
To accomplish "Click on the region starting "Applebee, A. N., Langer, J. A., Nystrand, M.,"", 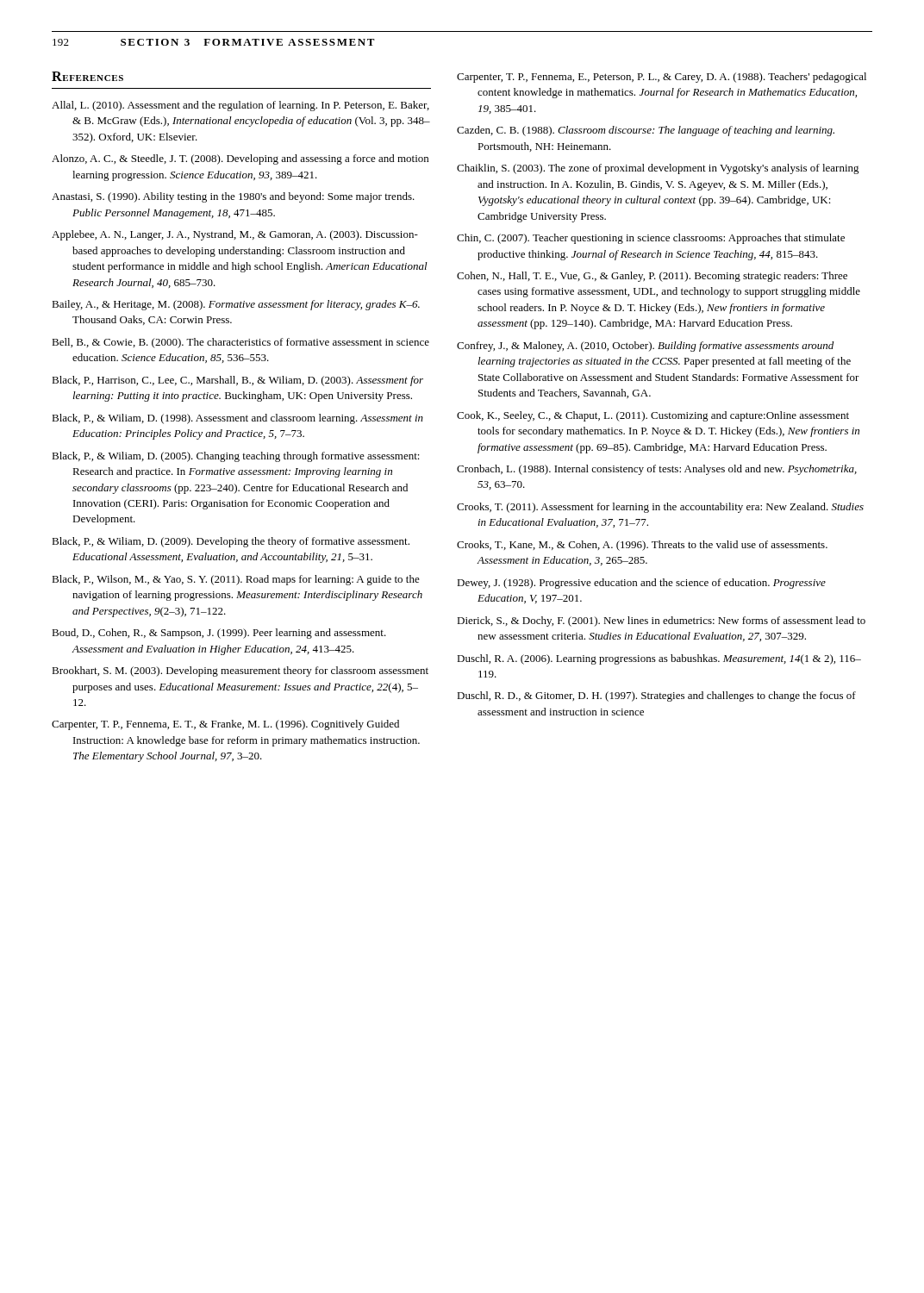I will pyautogui.click(x=239, y=258).
